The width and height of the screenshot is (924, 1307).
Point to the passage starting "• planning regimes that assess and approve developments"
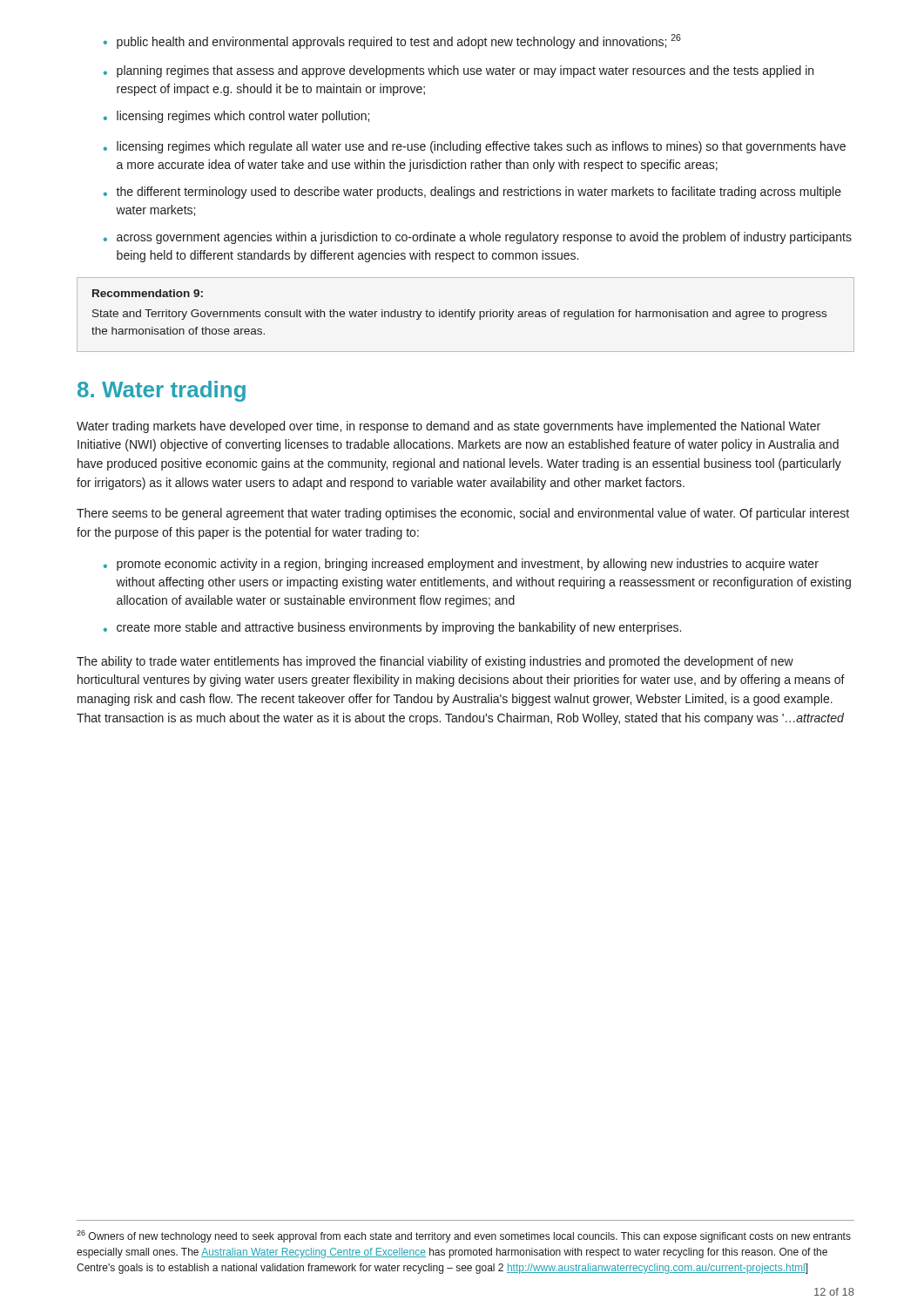point(479,80)
